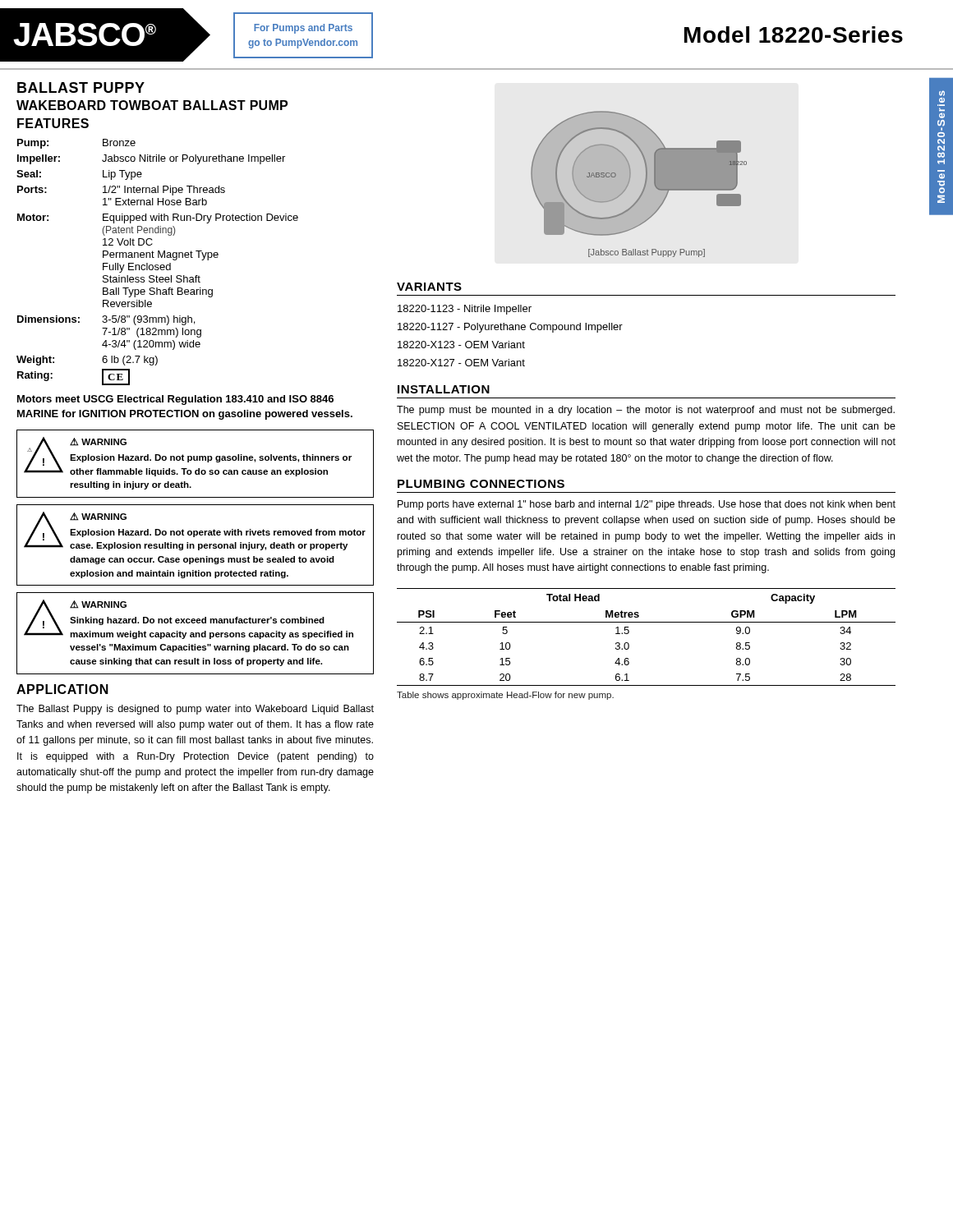Find the text block starting "Pump ports have"

[x=646, y=536]
